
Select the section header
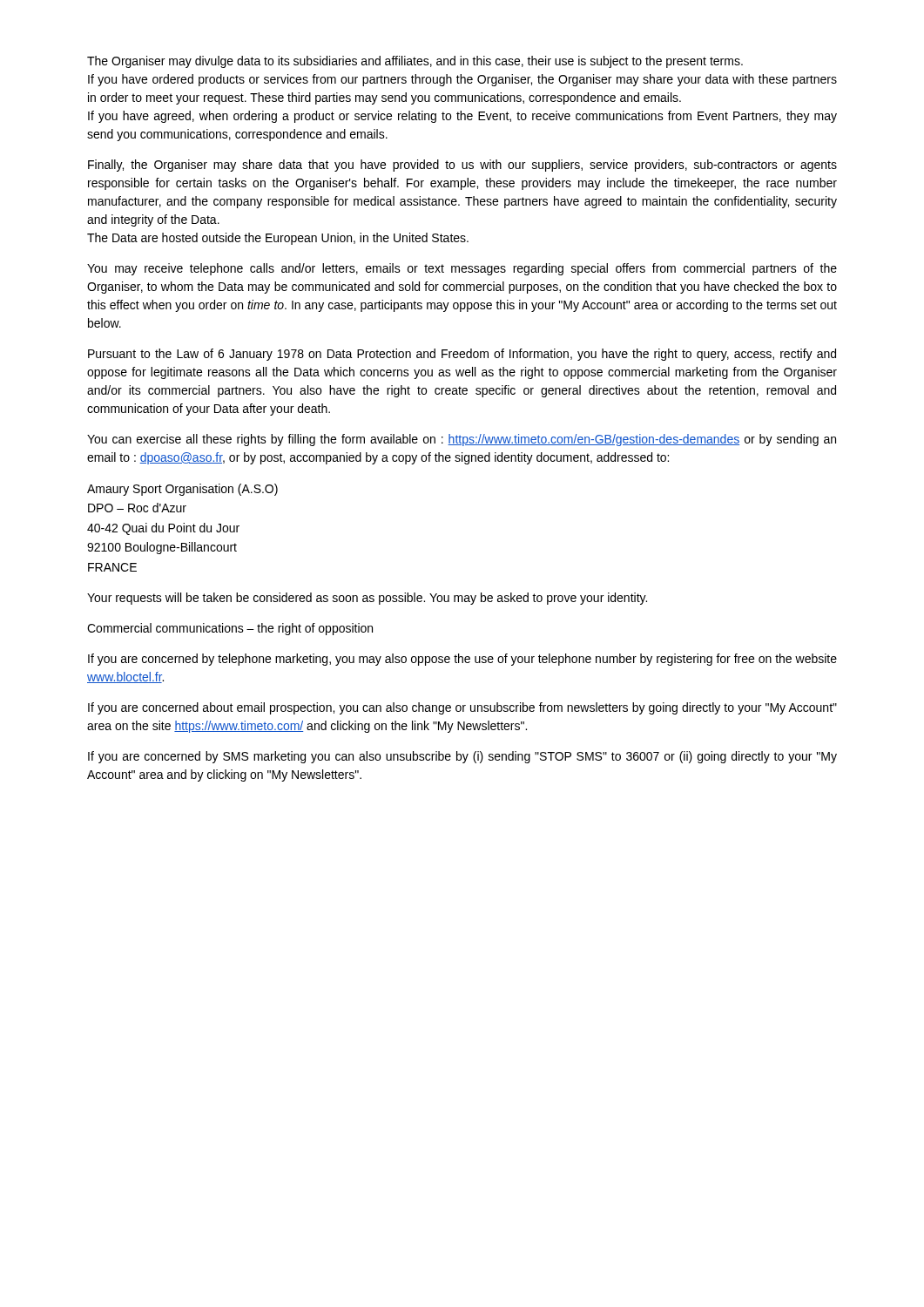pos(230,628)
